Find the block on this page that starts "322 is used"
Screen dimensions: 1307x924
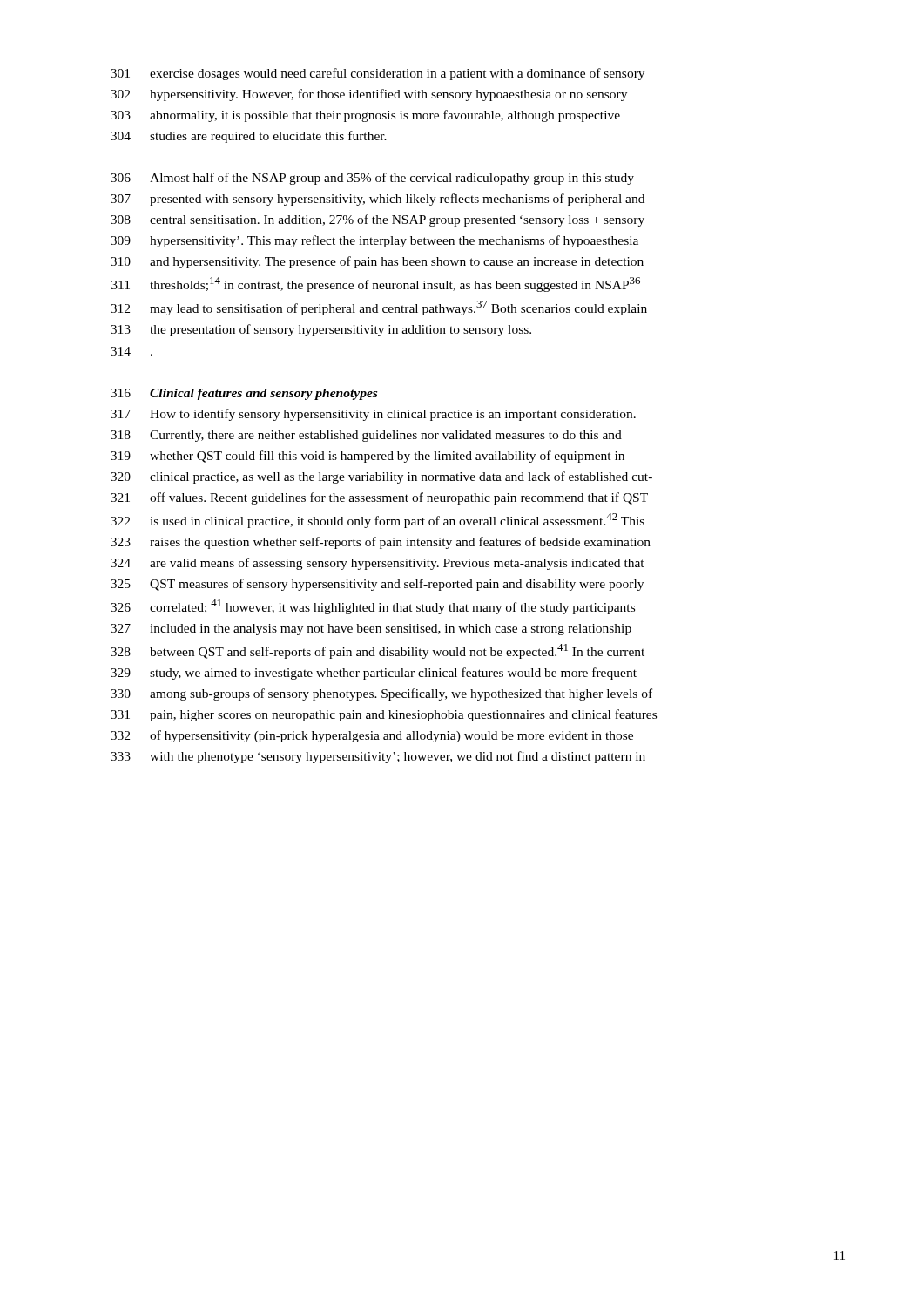(x=470, y=519)
